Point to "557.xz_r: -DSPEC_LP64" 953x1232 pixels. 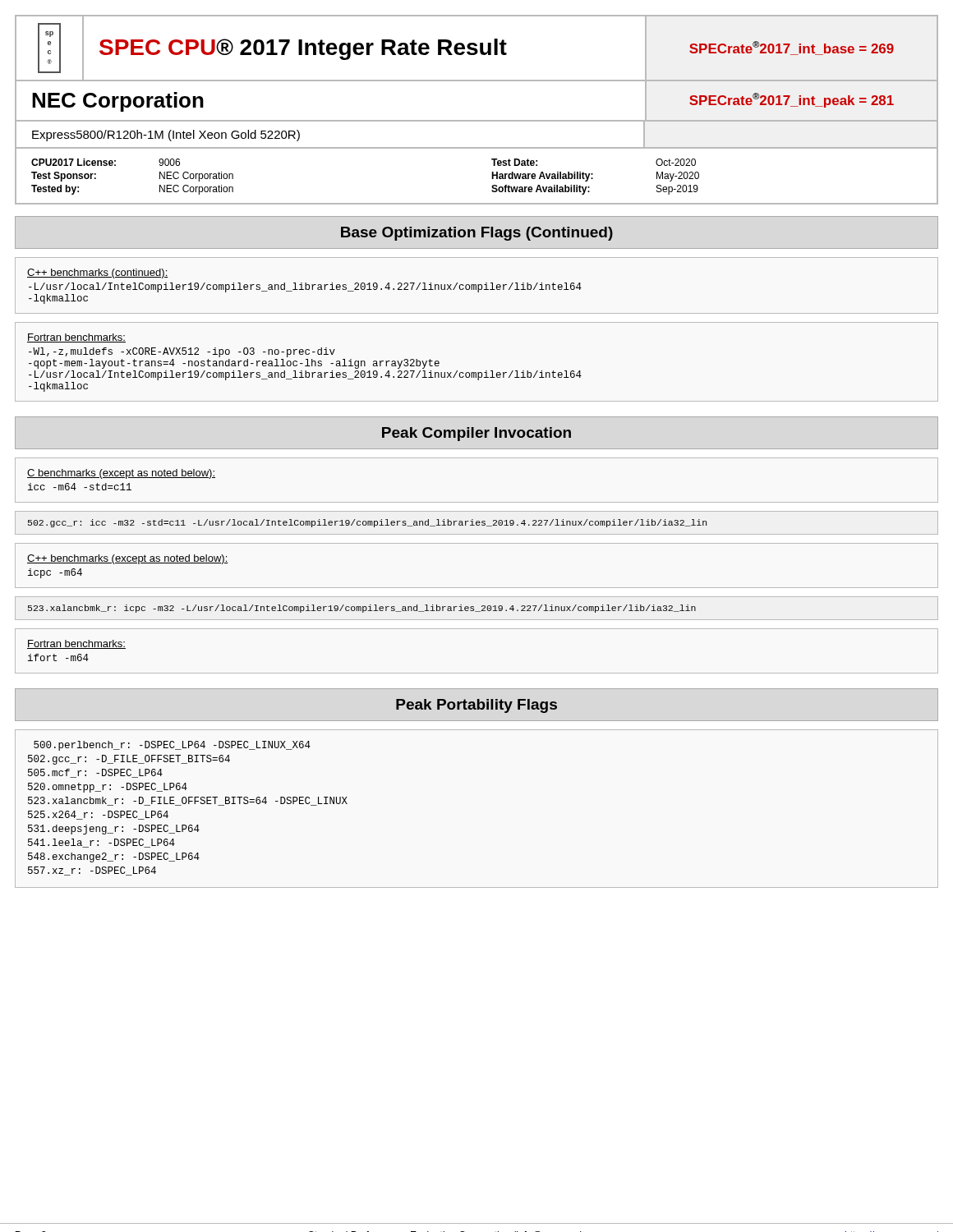[92, 871]
